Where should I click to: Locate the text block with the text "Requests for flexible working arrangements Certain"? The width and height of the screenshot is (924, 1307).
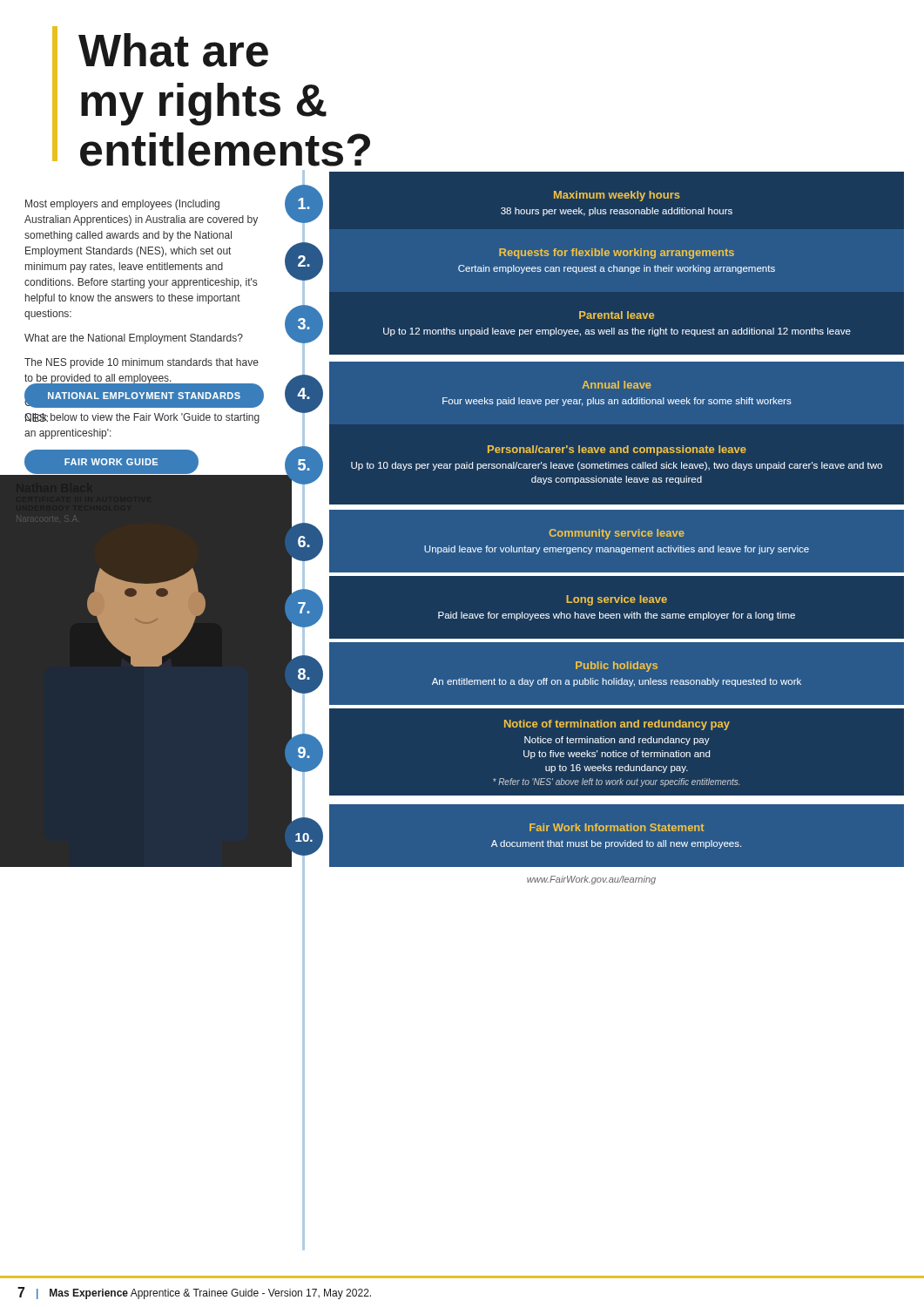(617, 261)
